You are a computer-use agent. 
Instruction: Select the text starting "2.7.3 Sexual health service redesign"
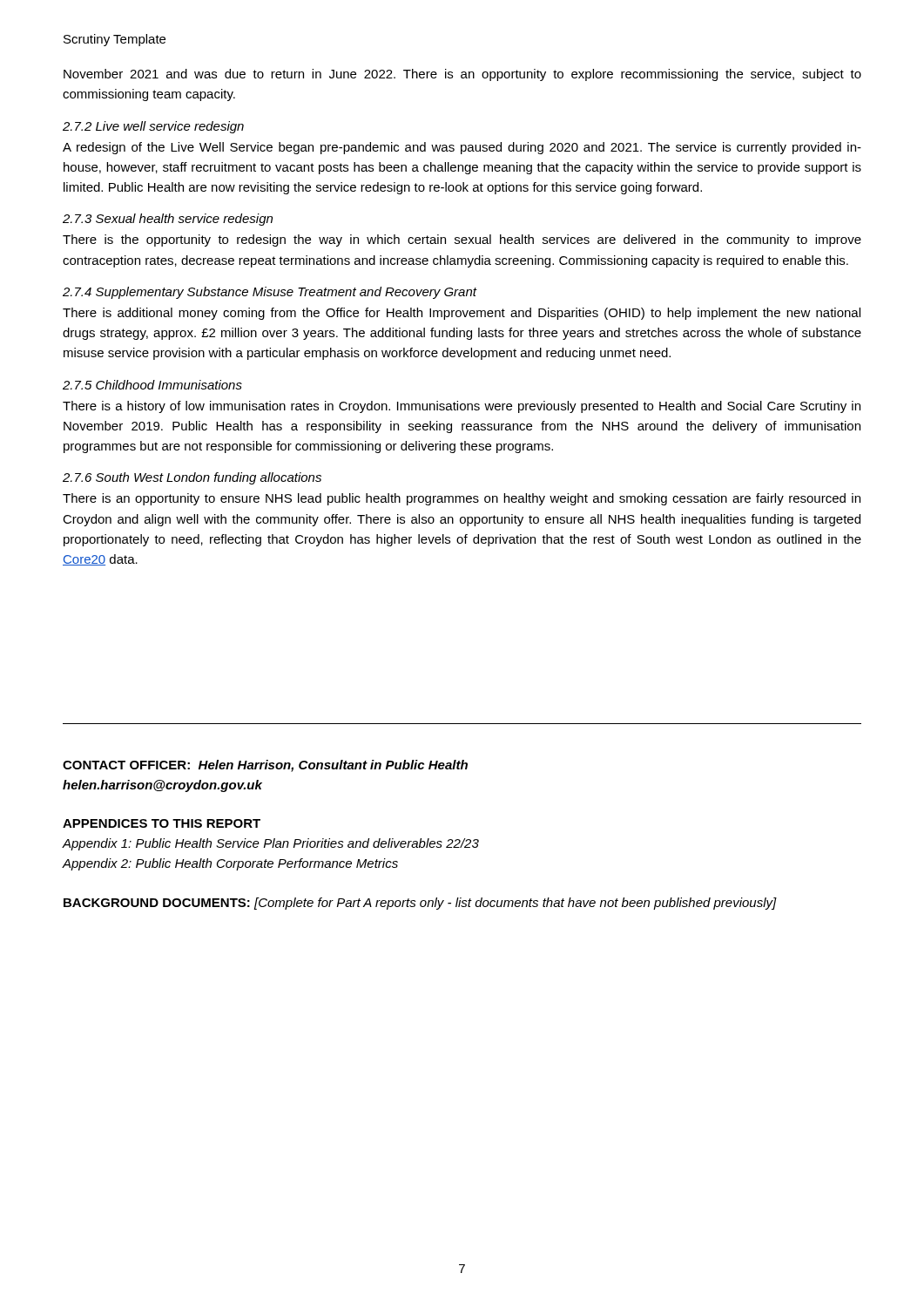tap(168, 218)
